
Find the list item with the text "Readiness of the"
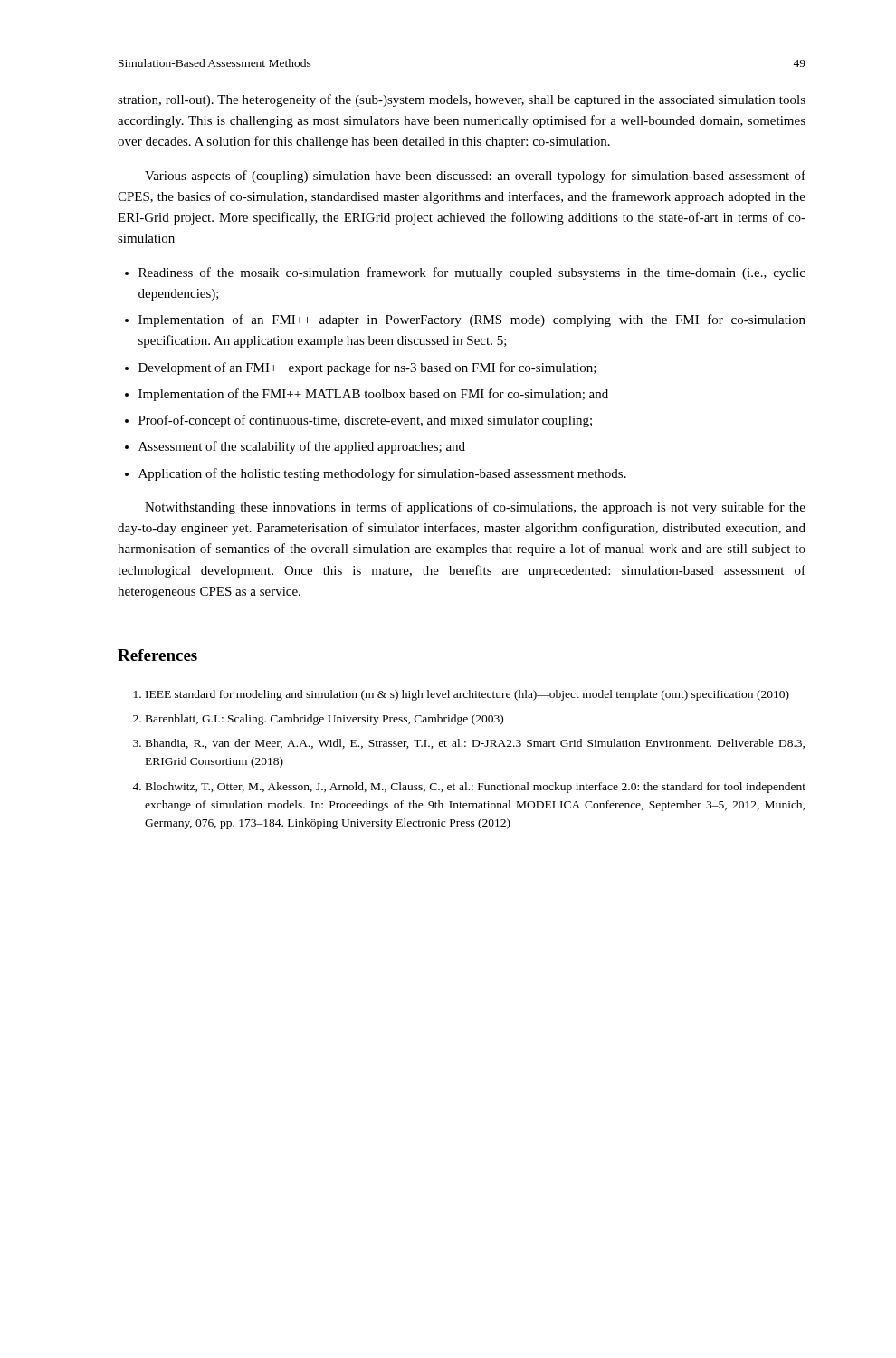pyautogui.click(x=472, y=283)
